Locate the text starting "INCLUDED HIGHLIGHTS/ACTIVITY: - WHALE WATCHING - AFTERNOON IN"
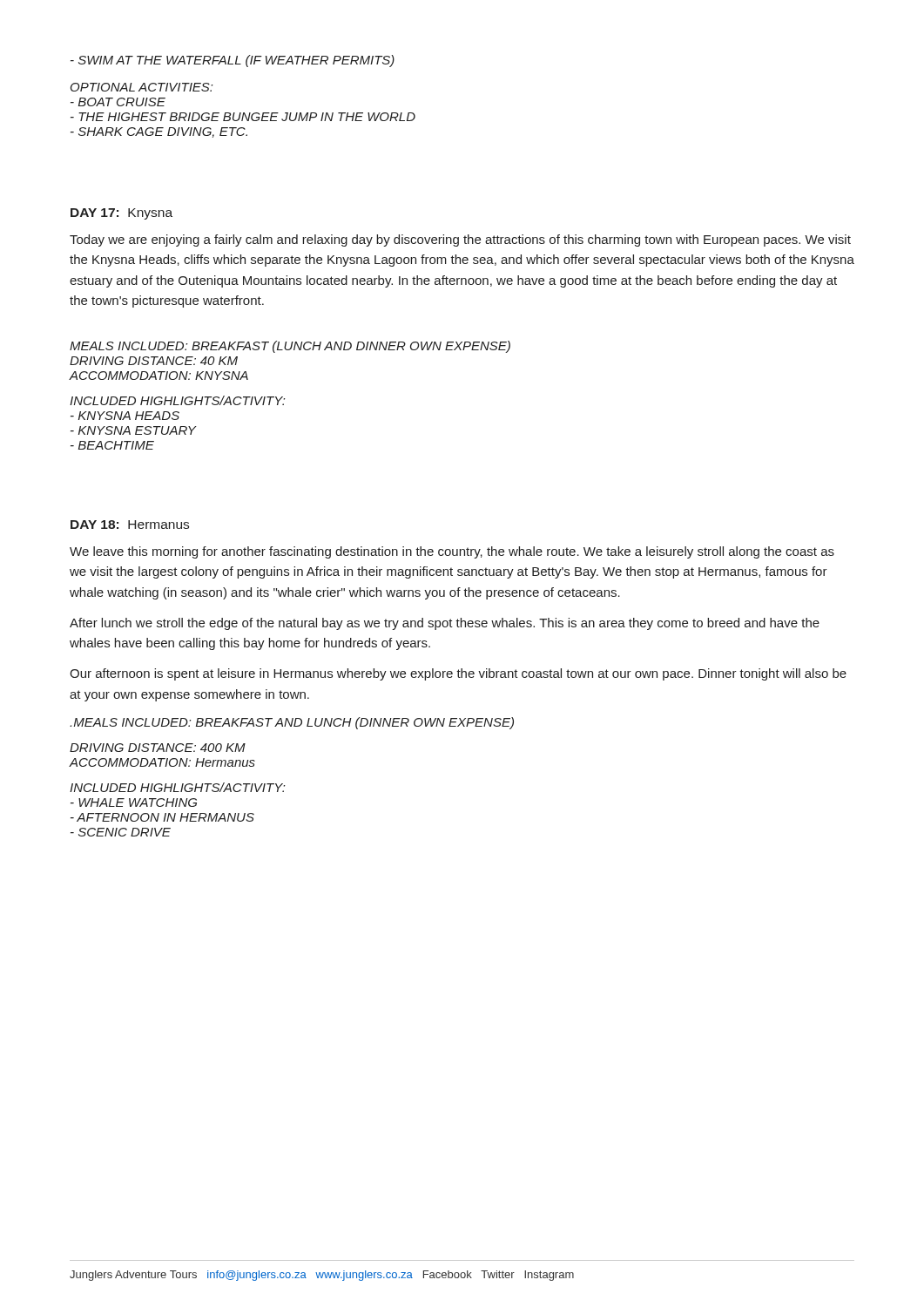This screenshot has height=1307, width=924. click(x=178, y=809)
